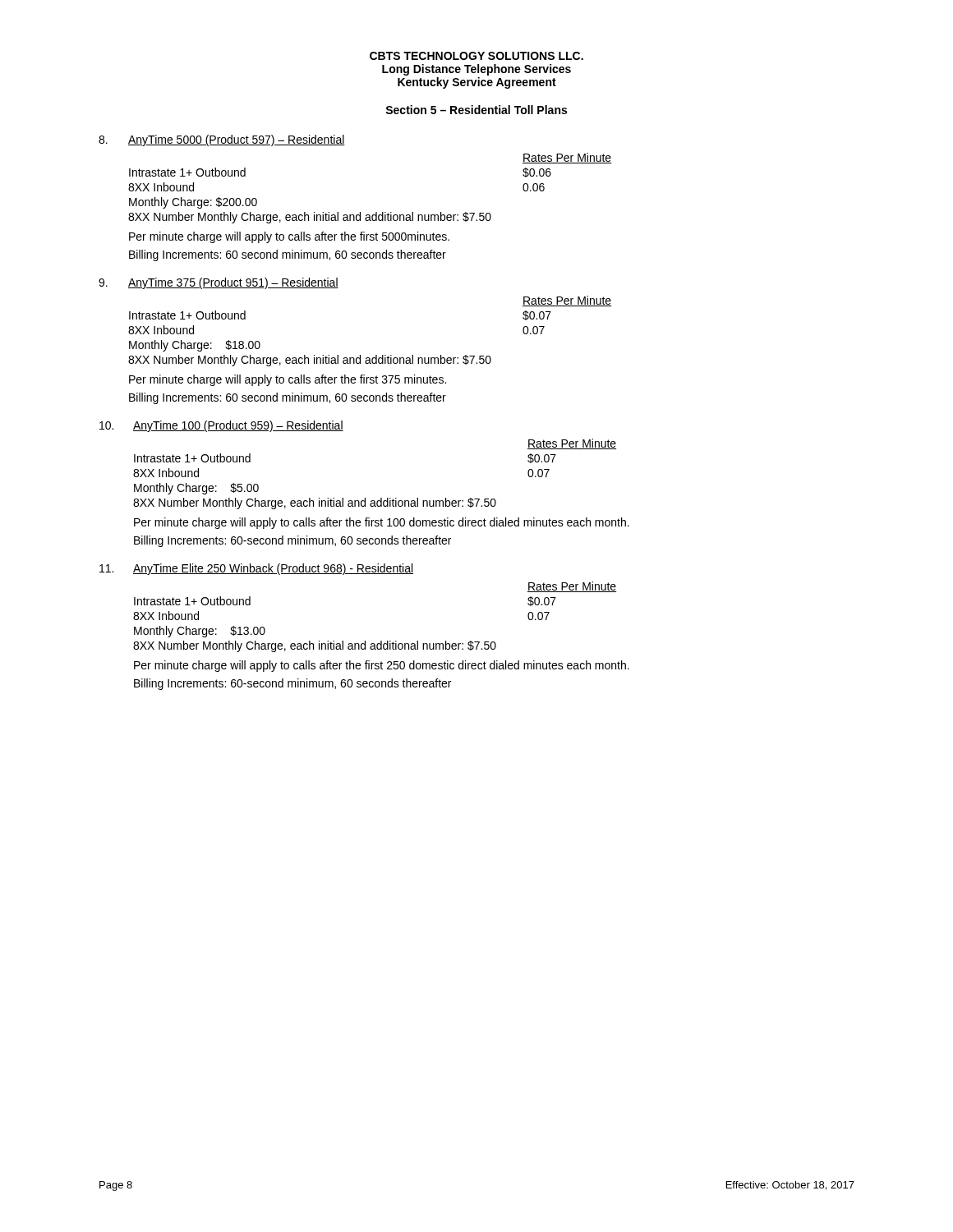Locate the block of text that opens with "8. AnyTime 5000 (Product"
The image size is (953, 1232).
pos(222,140)
